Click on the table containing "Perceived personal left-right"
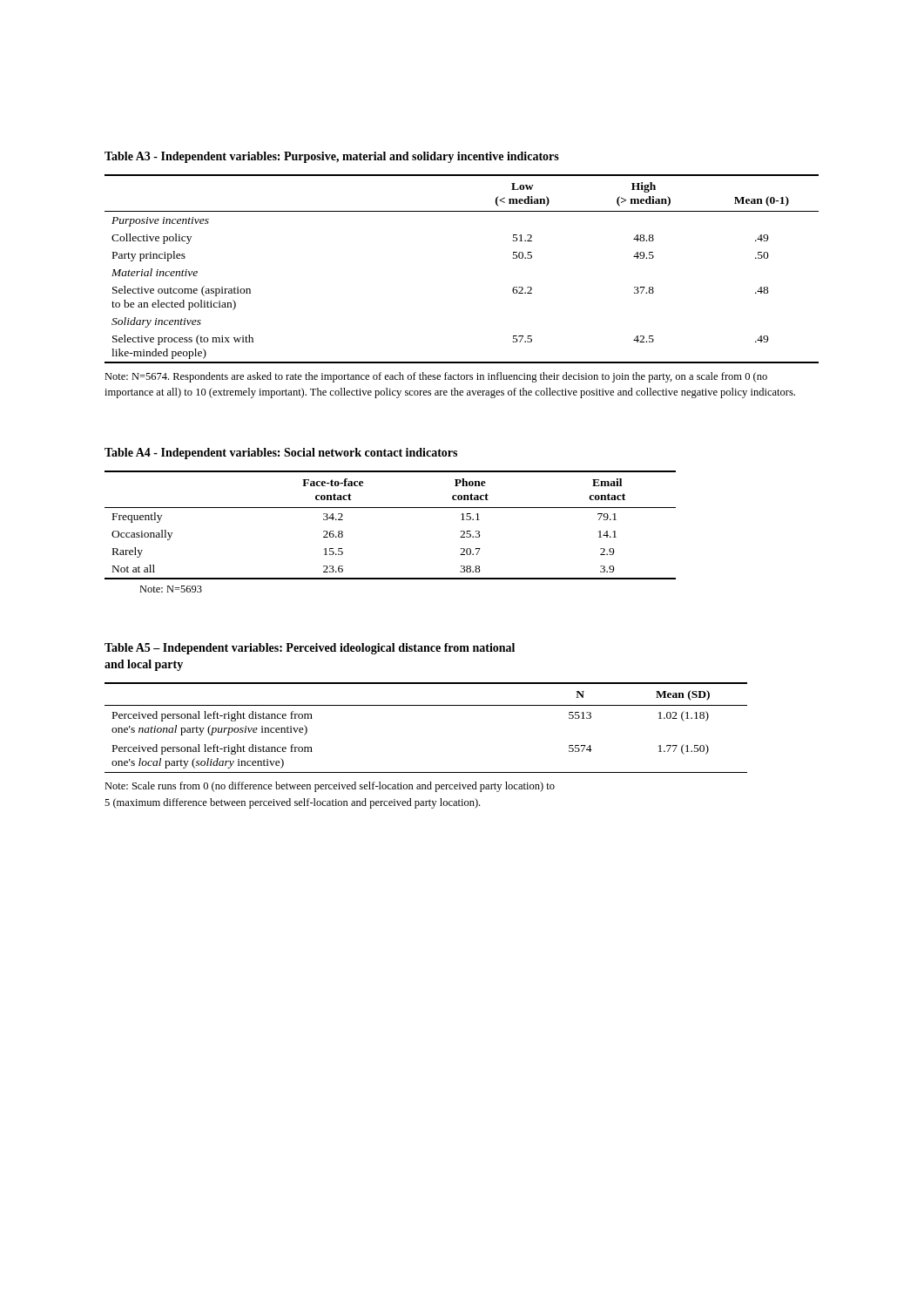This screenshot has width=924, height=1307. (462, 727)
